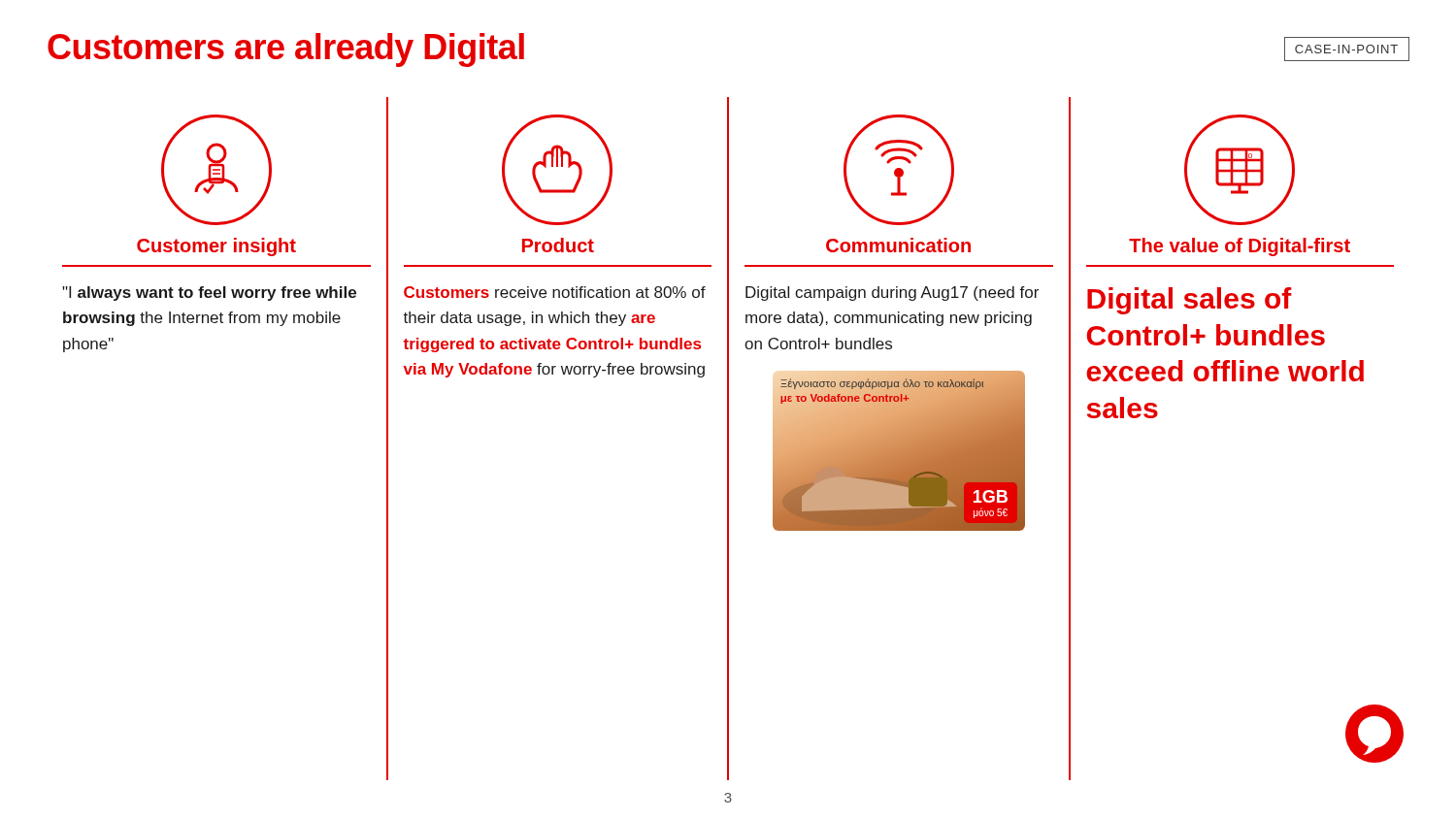Locate the block starting ""I always want to feel worry free while"

(x=210, y=318)
